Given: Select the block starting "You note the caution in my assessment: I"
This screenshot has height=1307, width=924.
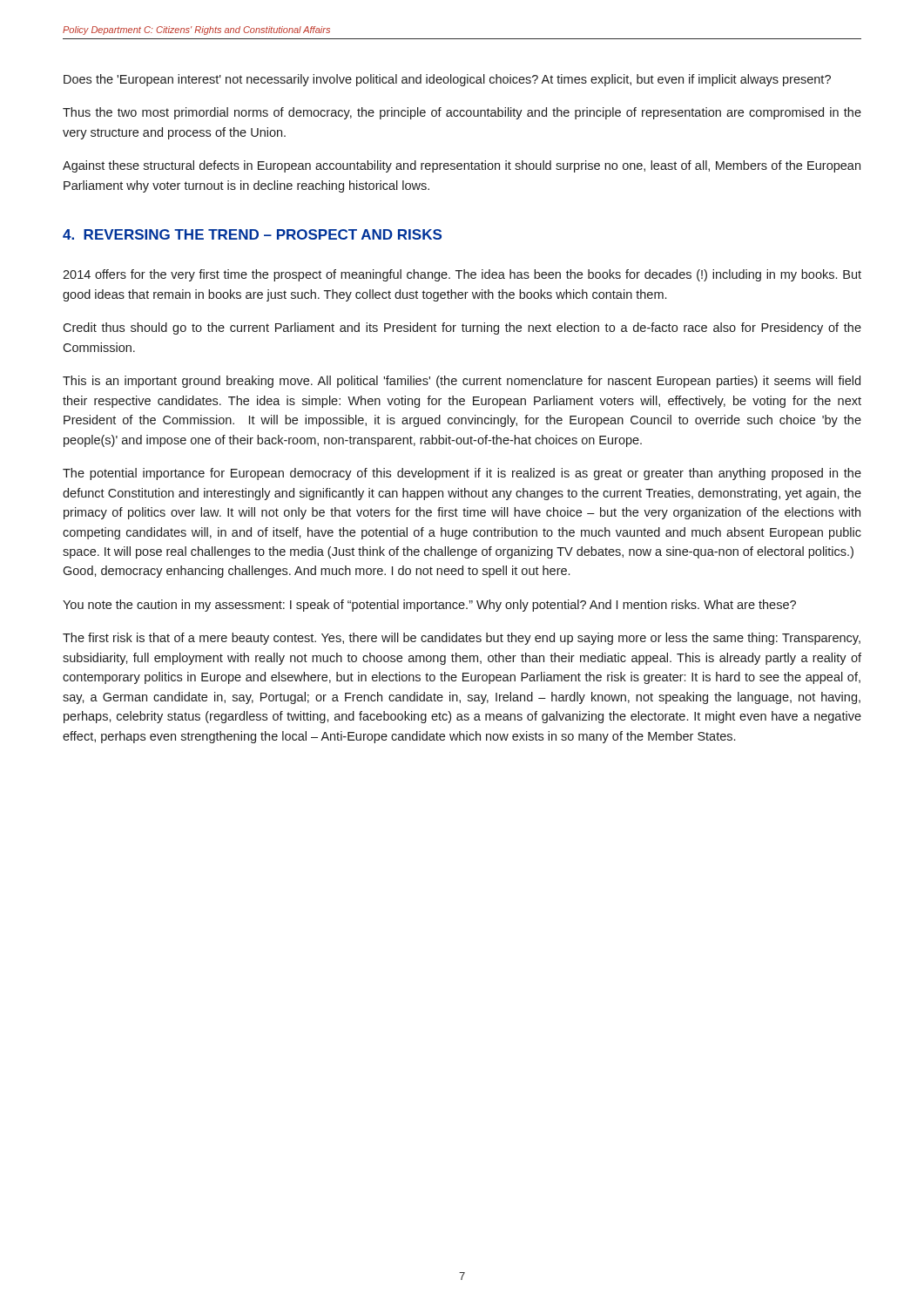Looking at the screenshot, I should (x=430, y=605).
